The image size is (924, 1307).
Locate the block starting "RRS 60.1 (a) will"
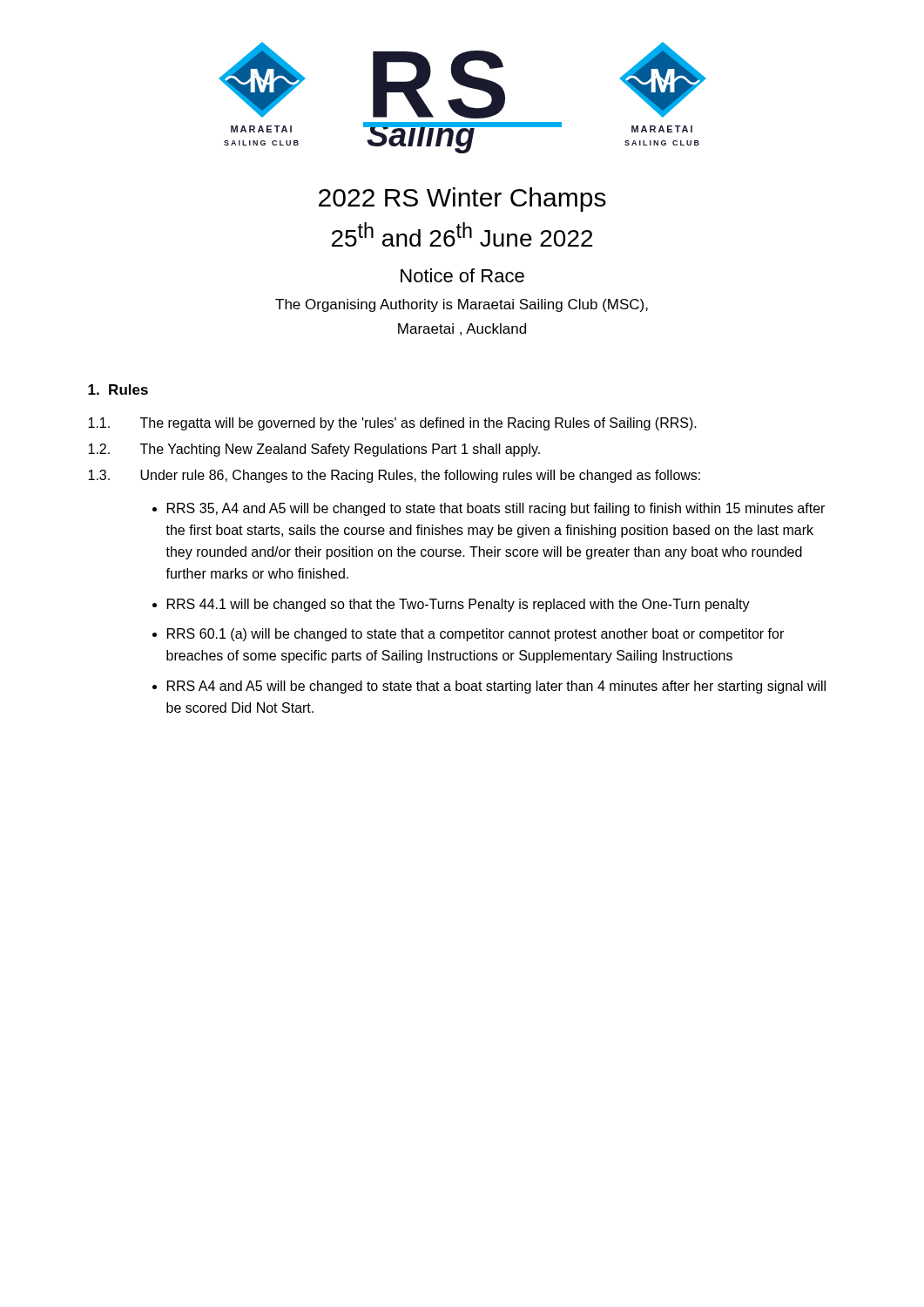(x=475, y=645)
